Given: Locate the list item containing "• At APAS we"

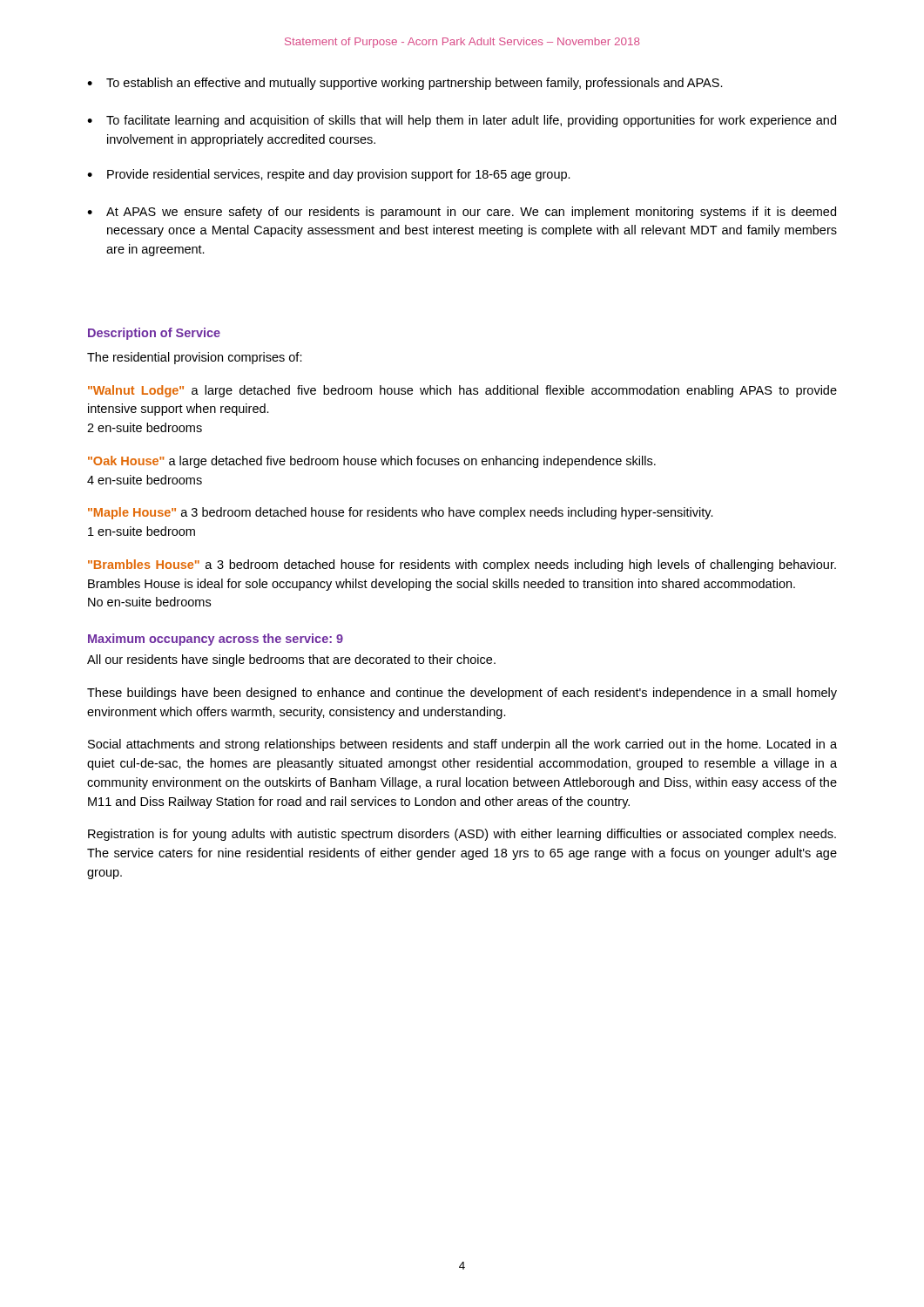Looking at the screenshot, I should (462, 231).
